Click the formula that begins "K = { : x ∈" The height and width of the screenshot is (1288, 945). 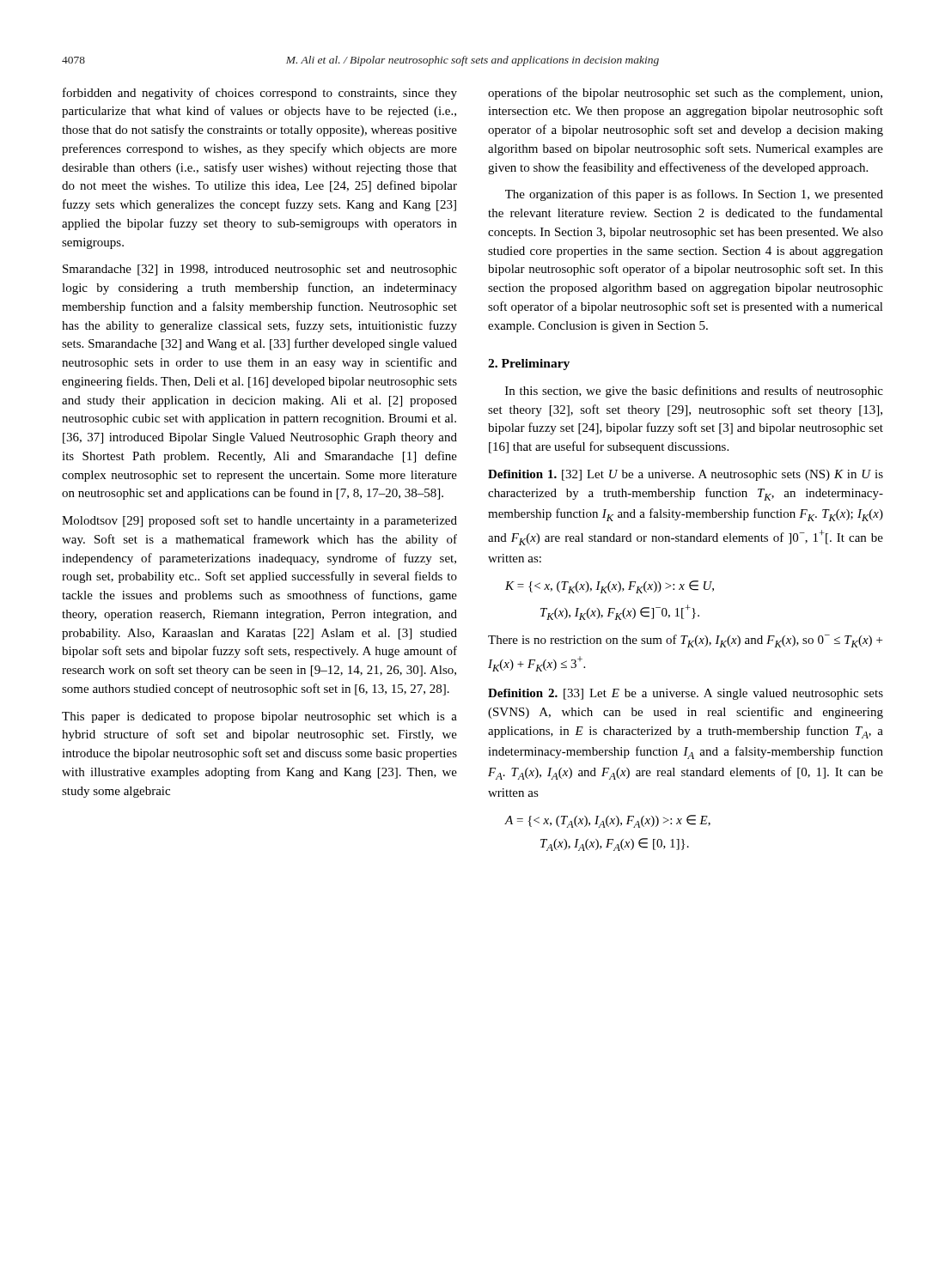tap(694, 600)
